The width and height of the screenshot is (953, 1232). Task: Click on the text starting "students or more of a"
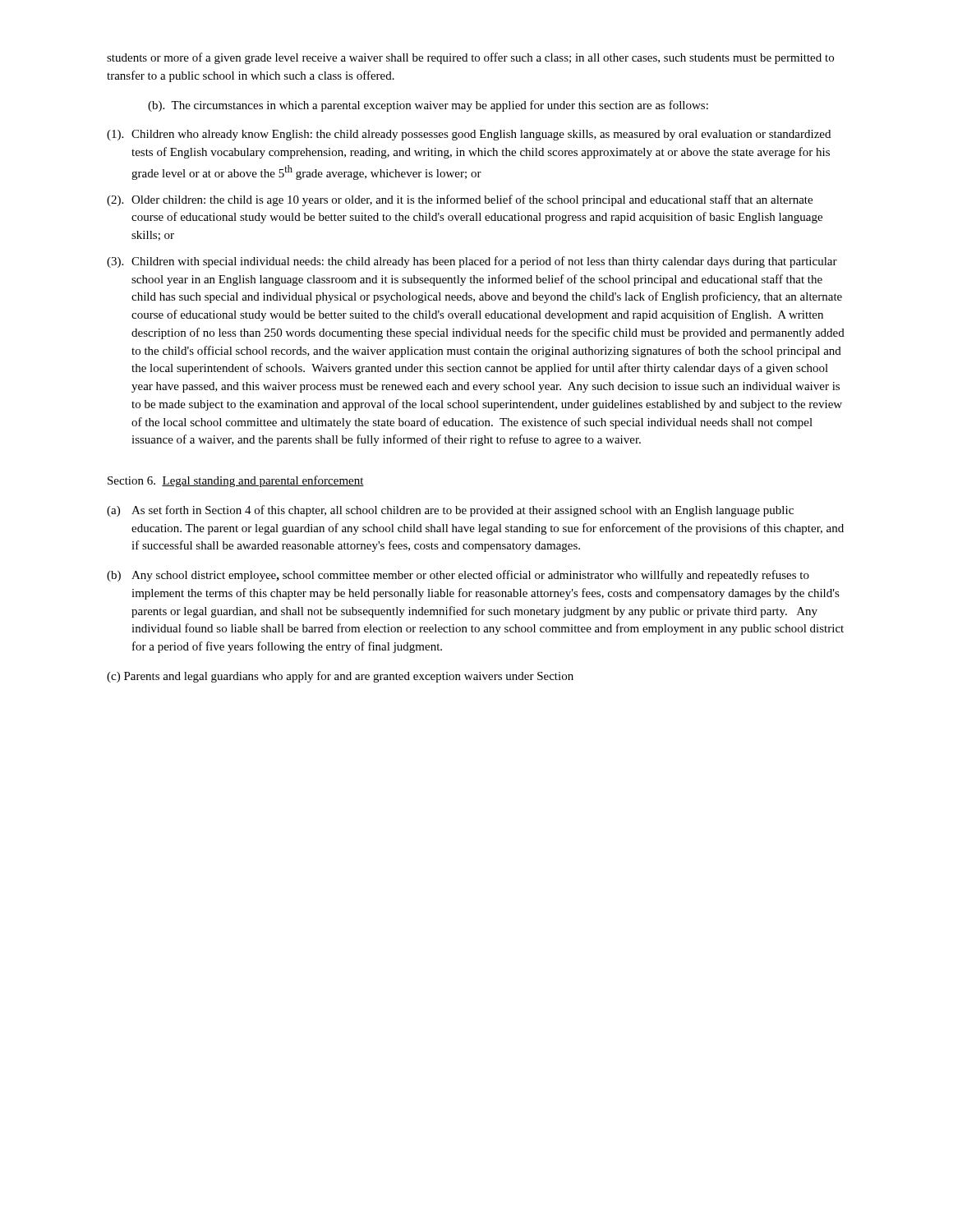tap(471, 66)
